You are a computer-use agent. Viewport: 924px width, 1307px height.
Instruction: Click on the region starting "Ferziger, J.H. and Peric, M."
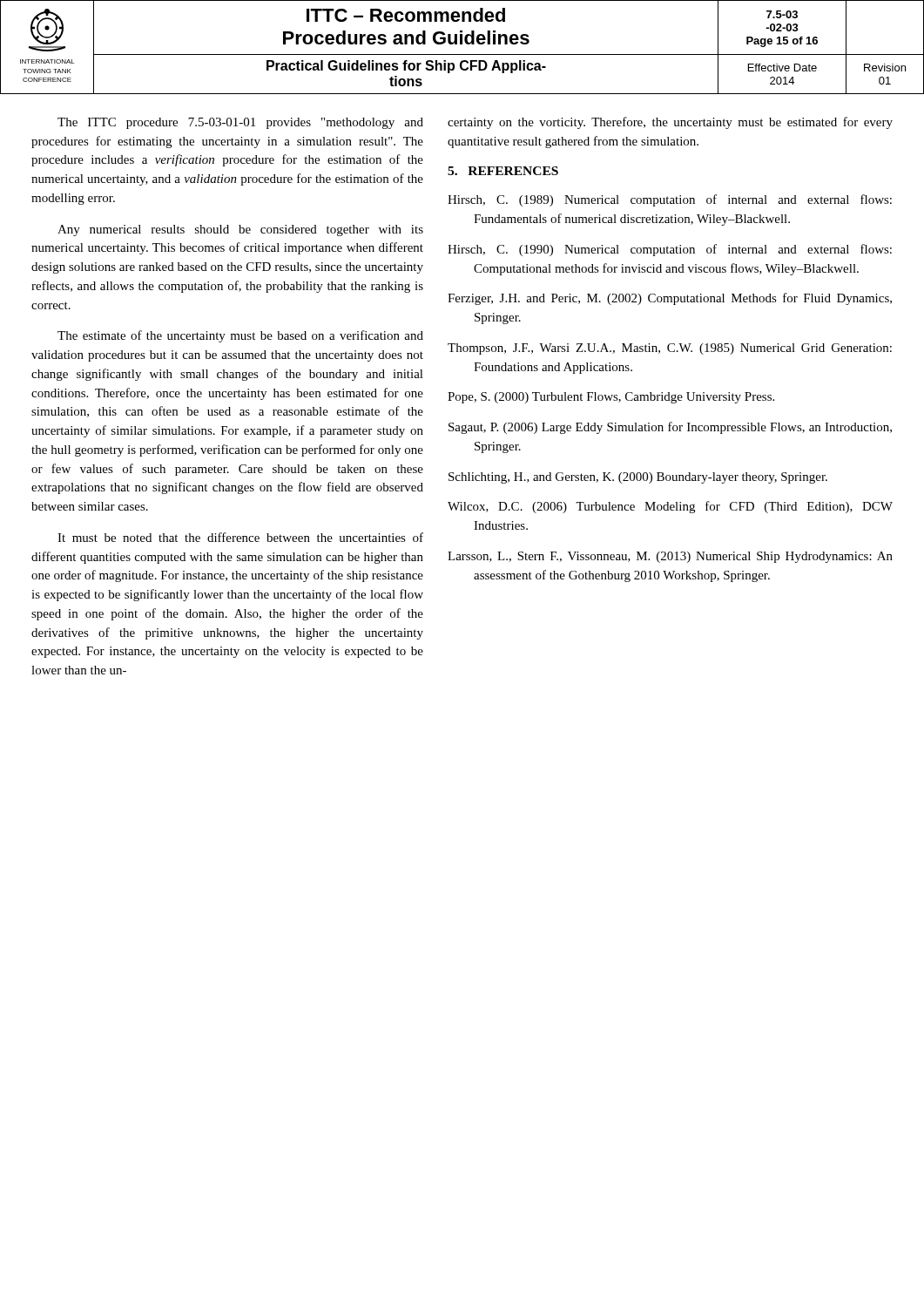coord(670,308)
